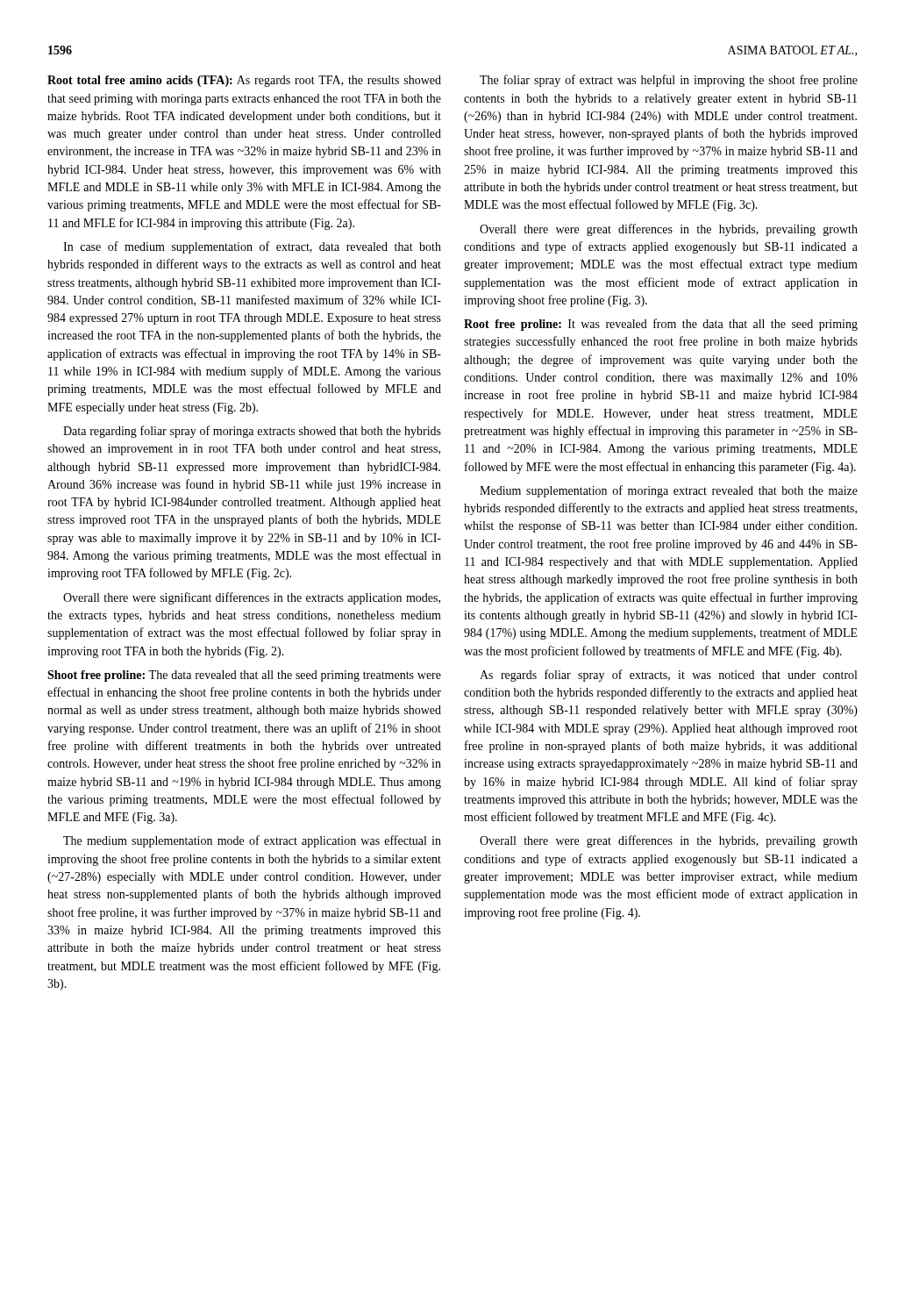Find the region starting "Root free proline: It was revealed"
This screenshot has width=905, height=1316.
click(x=661, y=396)
